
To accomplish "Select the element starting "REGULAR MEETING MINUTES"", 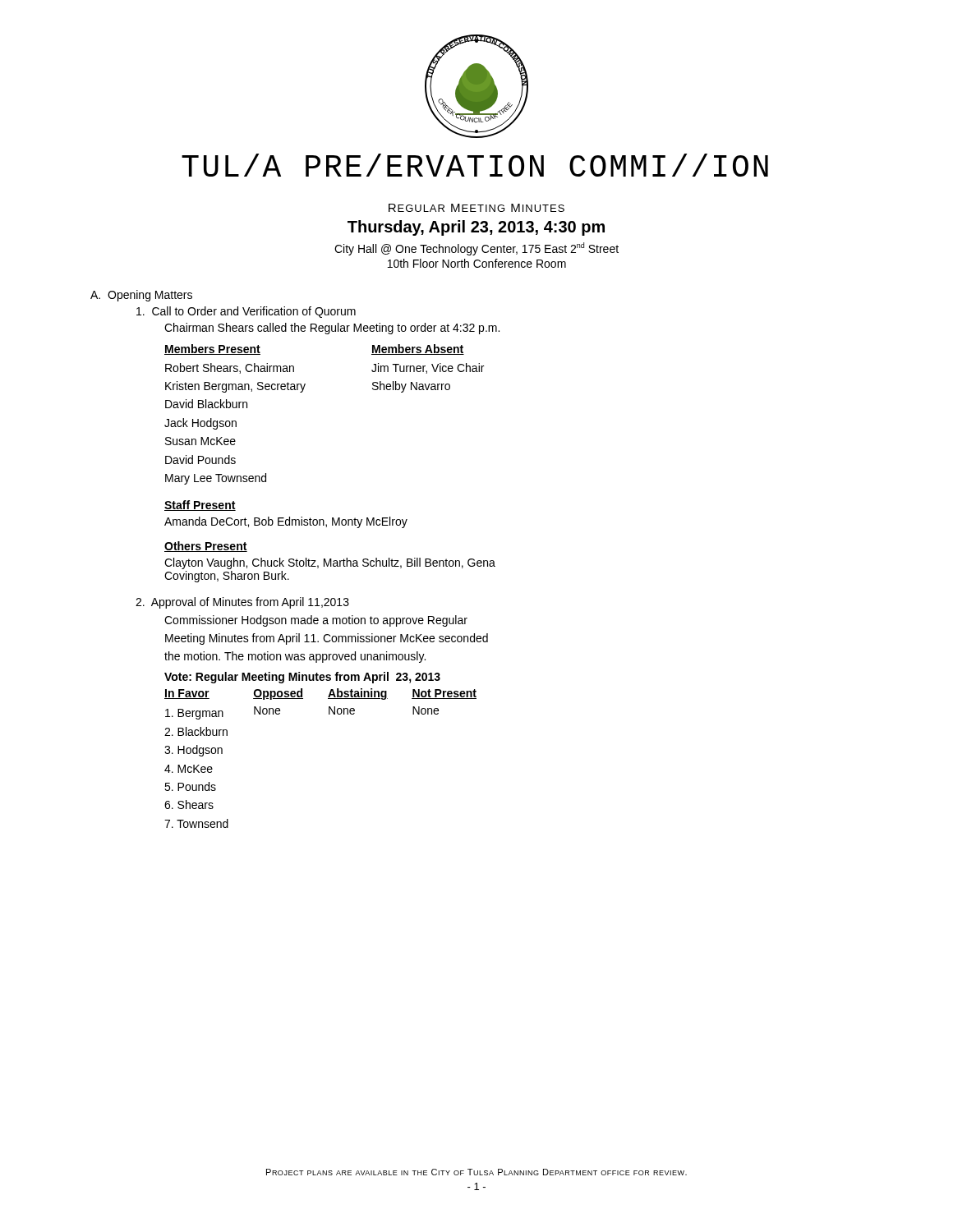I will [476, 207].
